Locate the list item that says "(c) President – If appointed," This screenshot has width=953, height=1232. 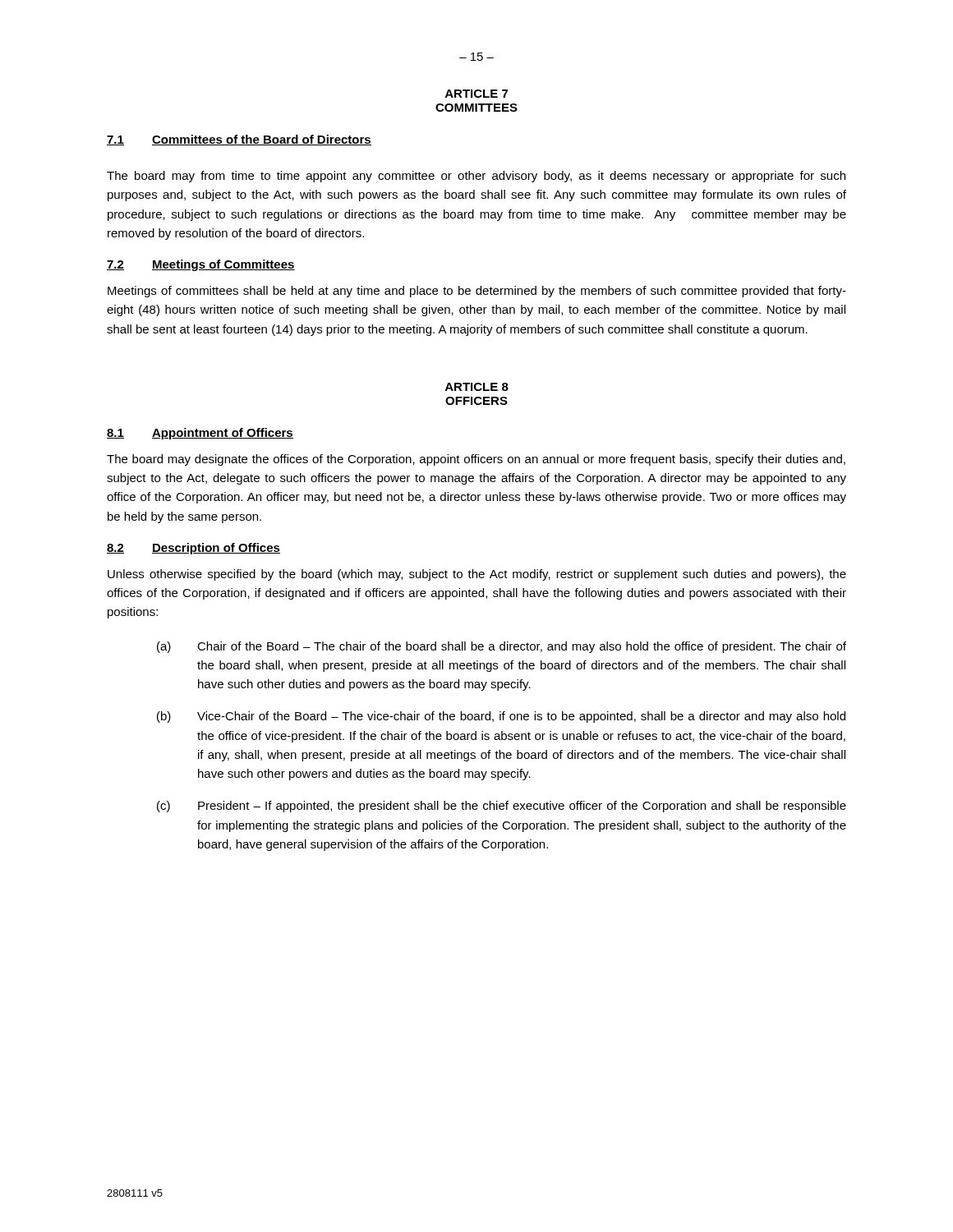(501, 825)
